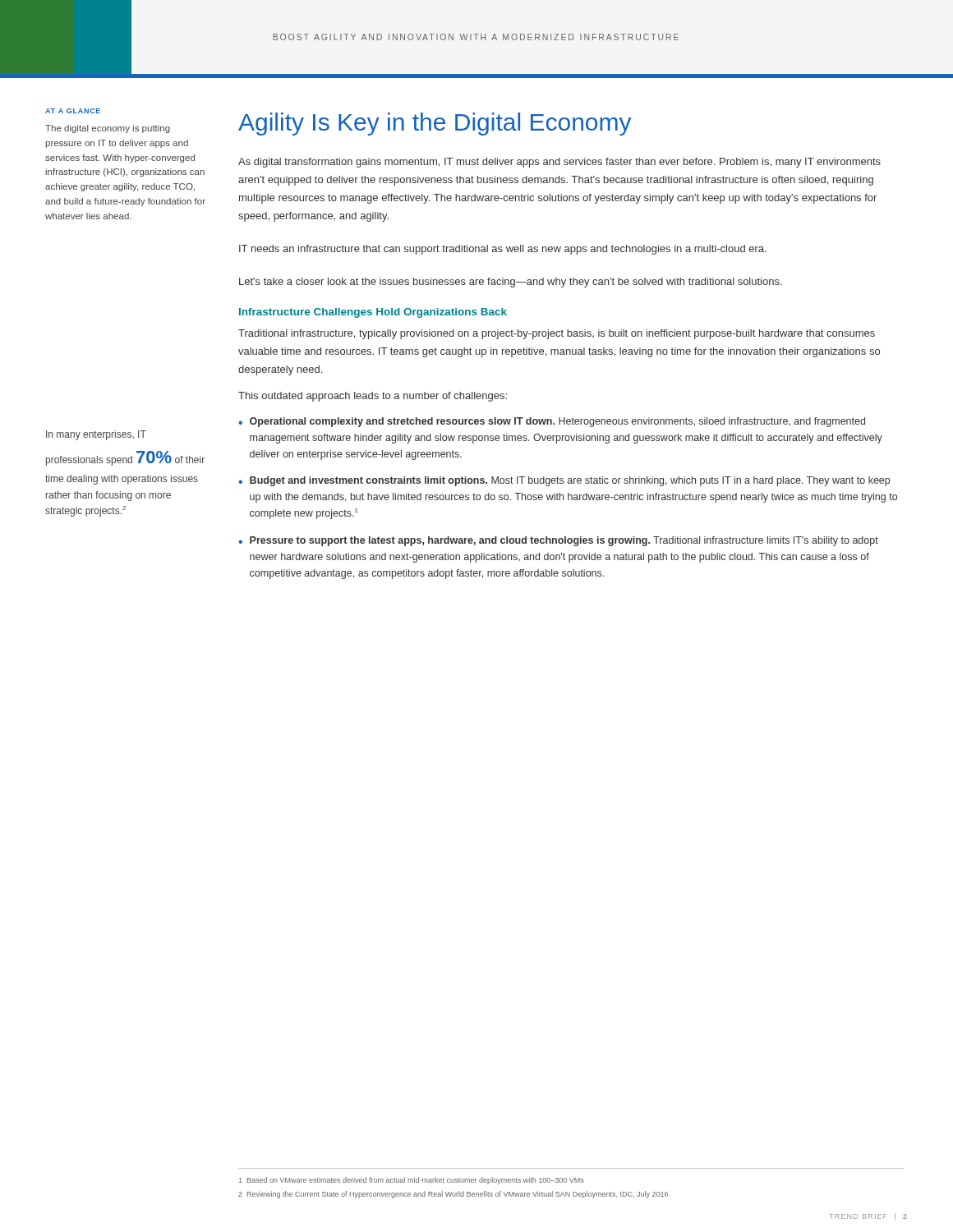Click on the text block that says "IT needs an infrastructure that can support traditional"
This screenshot has width=953, height=1232.
[x=503, y=248]
